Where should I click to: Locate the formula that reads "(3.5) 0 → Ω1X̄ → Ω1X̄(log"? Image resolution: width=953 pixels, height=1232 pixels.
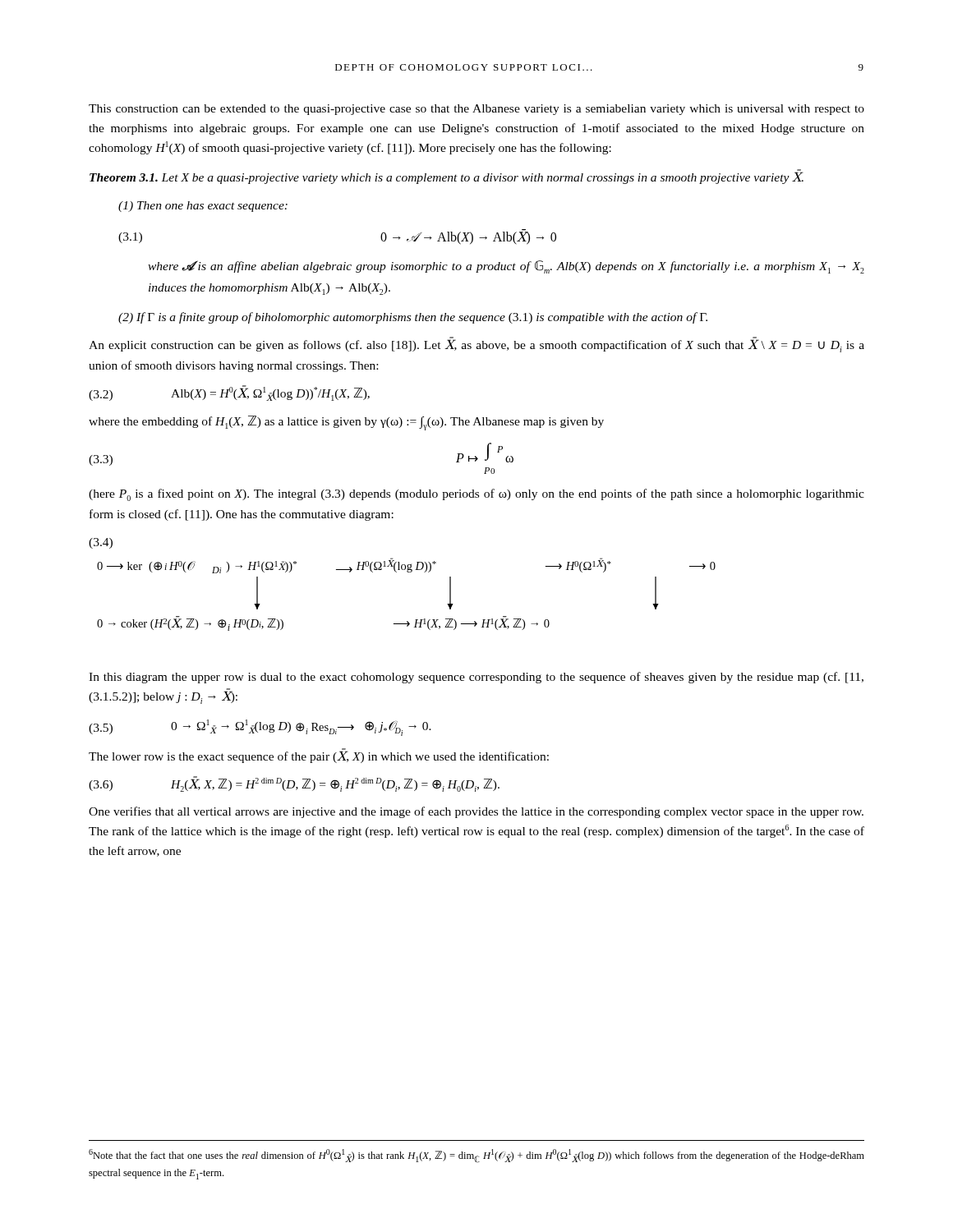point(260,728)
